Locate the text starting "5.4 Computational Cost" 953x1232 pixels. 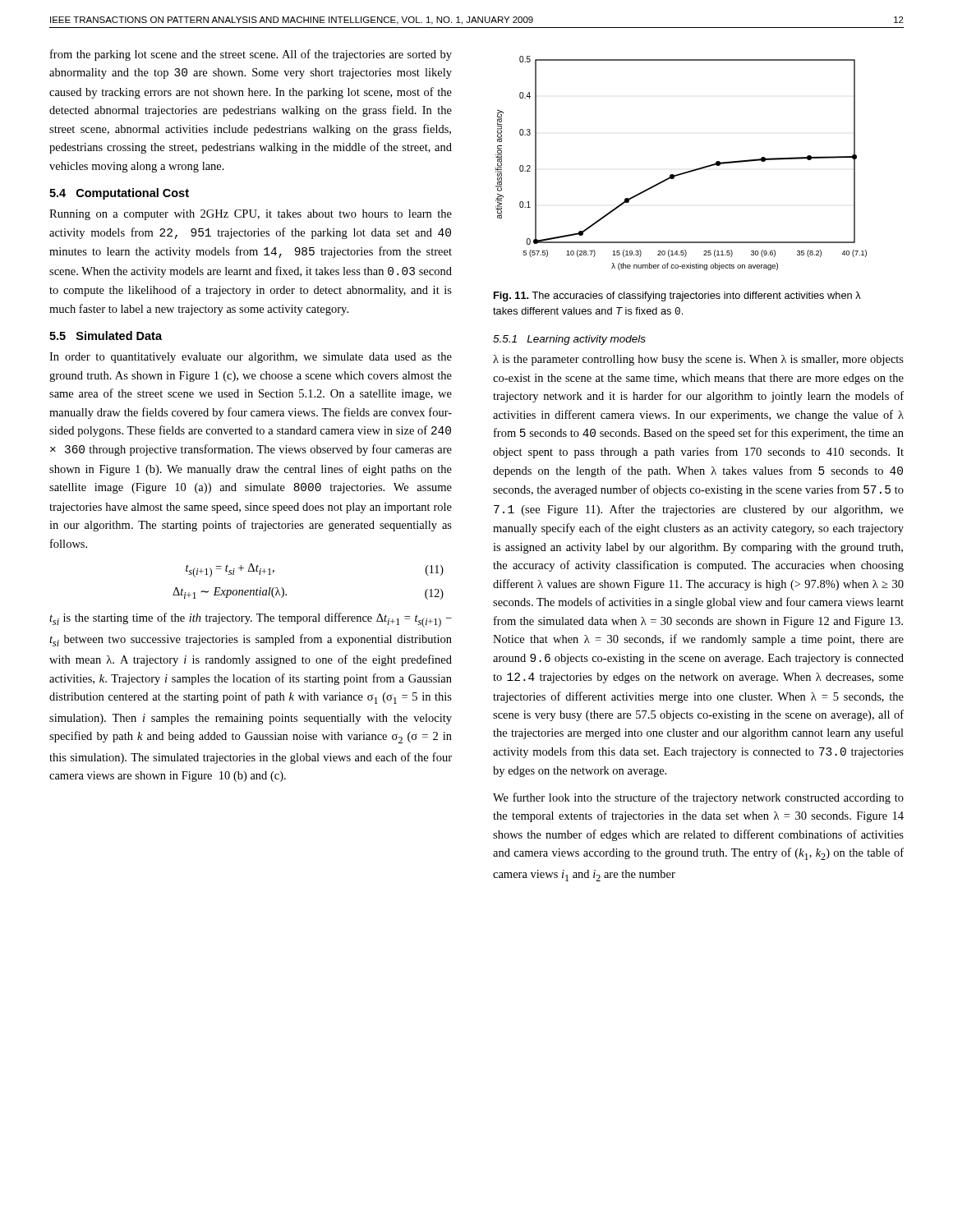119,193
